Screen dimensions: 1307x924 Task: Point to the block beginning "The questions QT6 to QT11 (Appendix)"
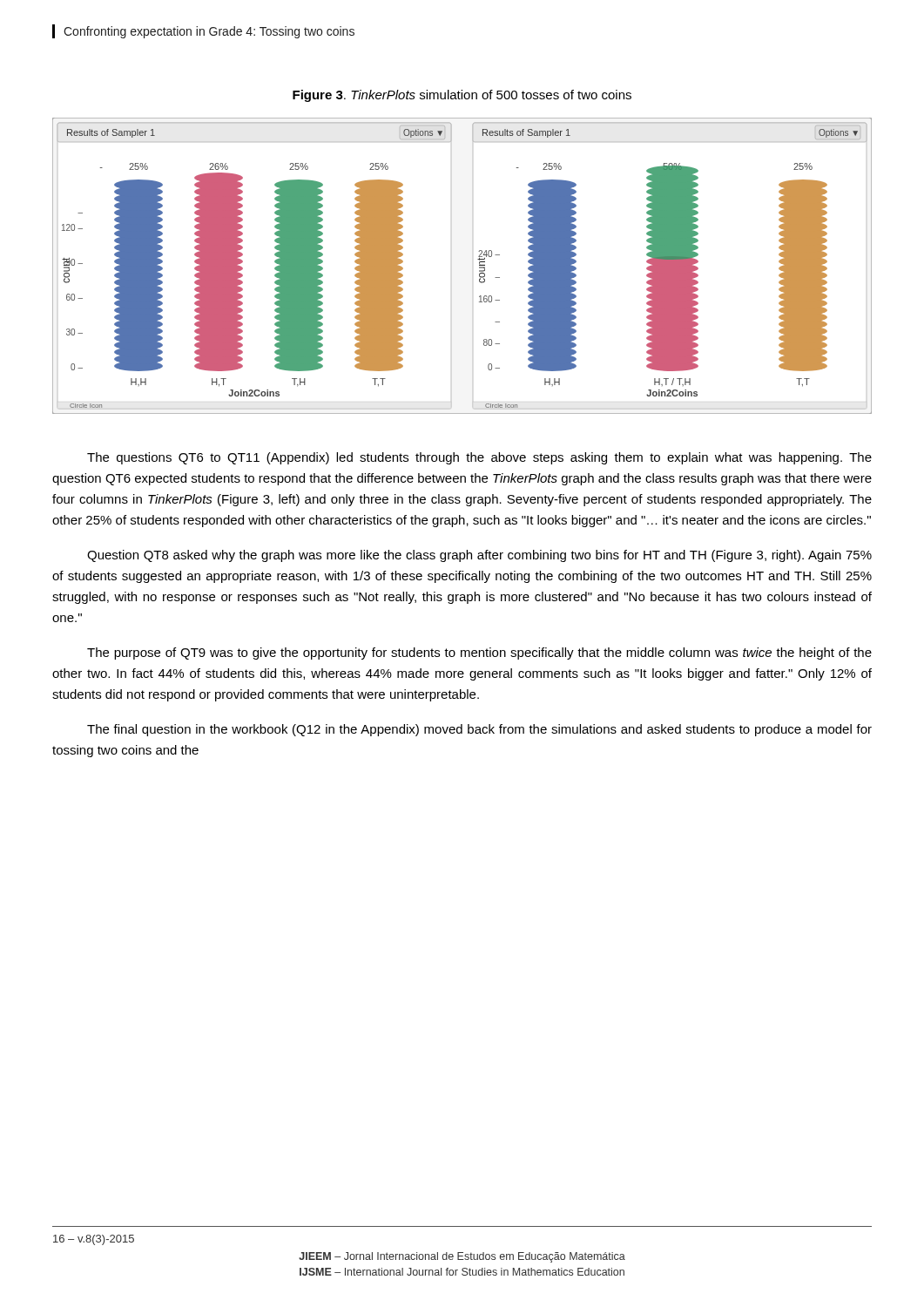point(462,488)
